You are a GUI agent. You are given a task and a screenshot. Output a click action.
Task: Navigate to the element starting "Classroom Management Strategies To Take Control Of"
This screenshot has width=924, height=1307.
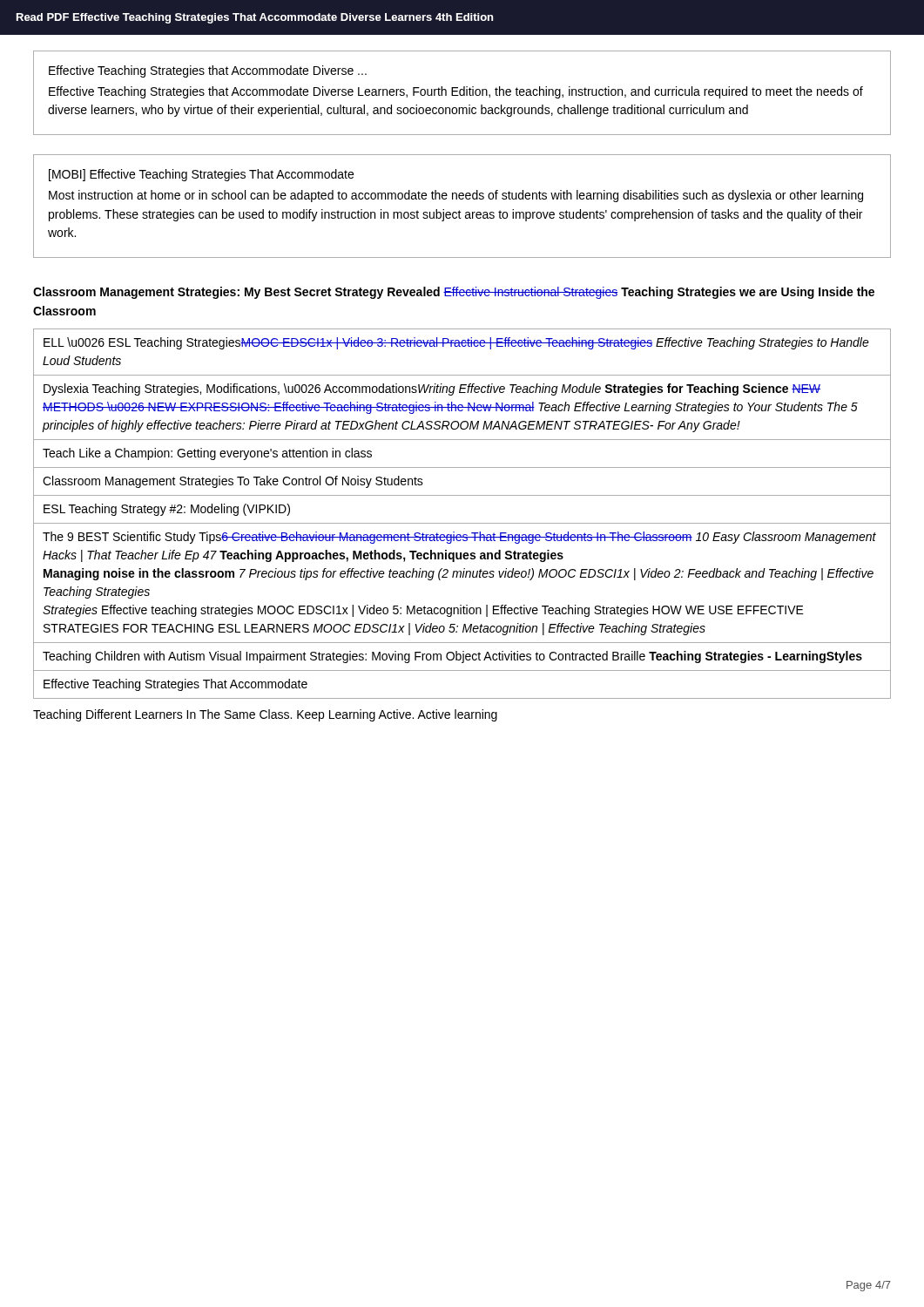point(233,481)
